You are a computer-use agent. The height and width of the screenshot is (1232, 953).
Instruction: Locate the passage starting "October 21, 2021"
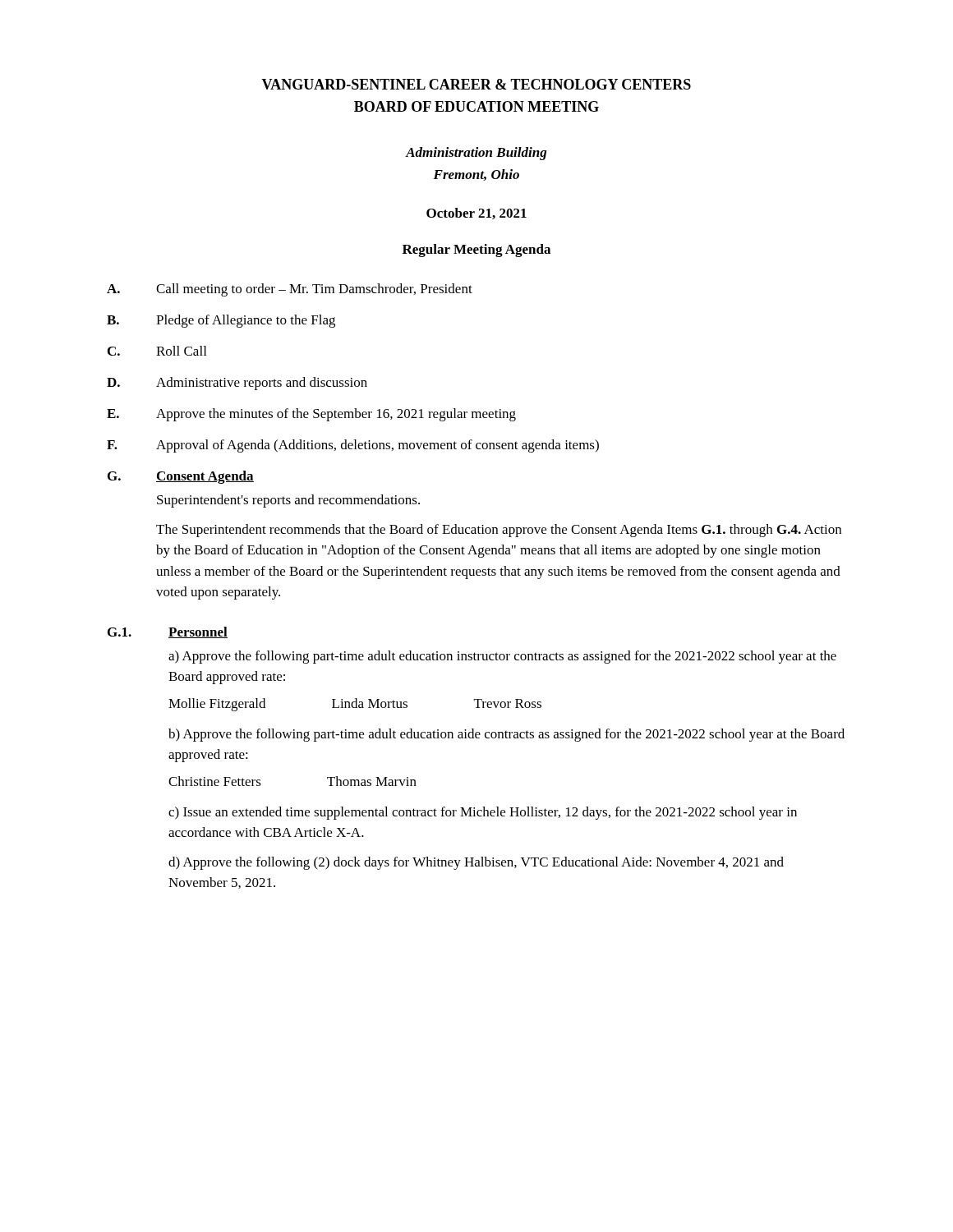pos(476,213)
